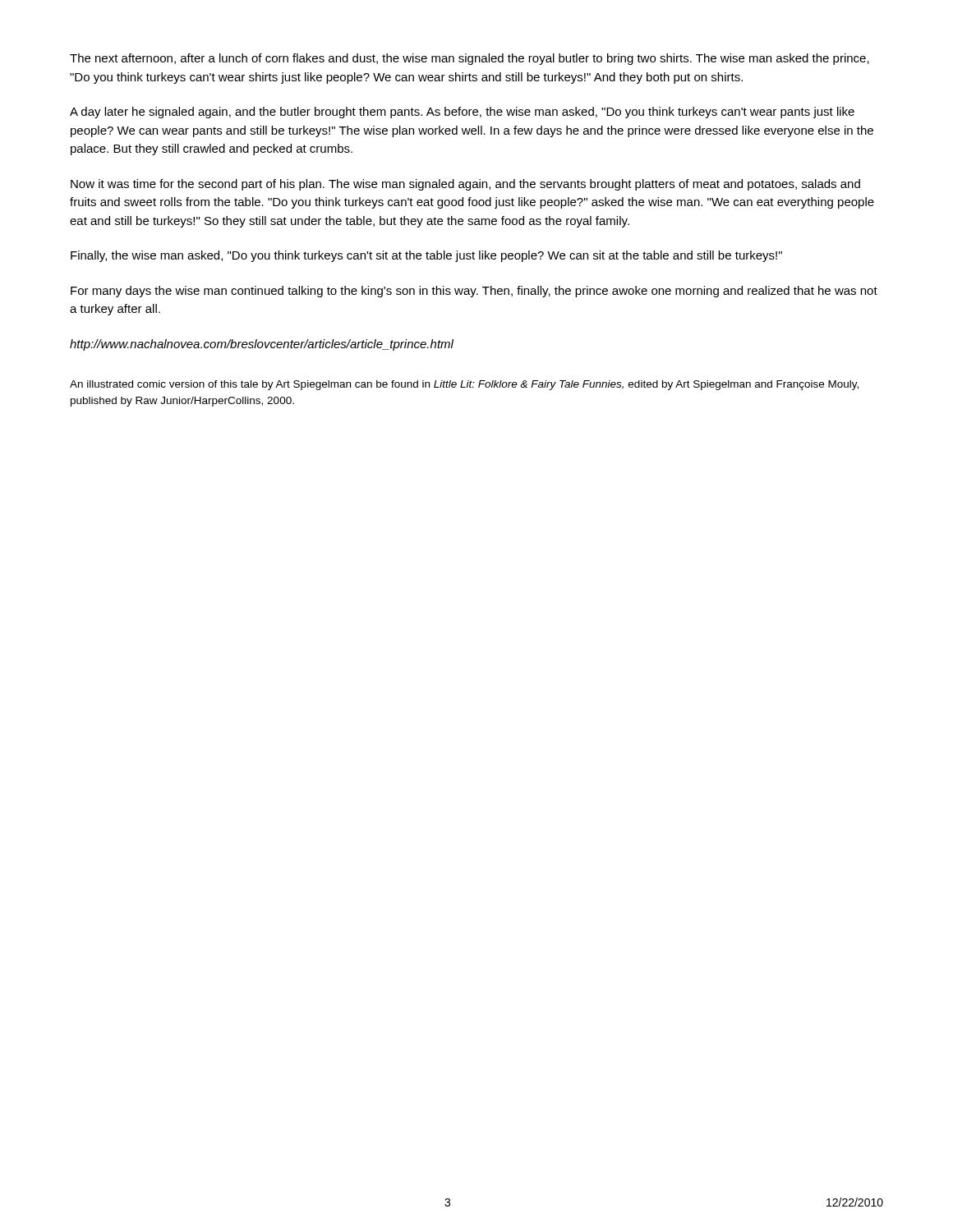Image resolution: width=953 pixels, height=1232 pixels.
Task: Point to the block beginning "A day later he signaled again, and the"
Action: [x=472, y=130]
